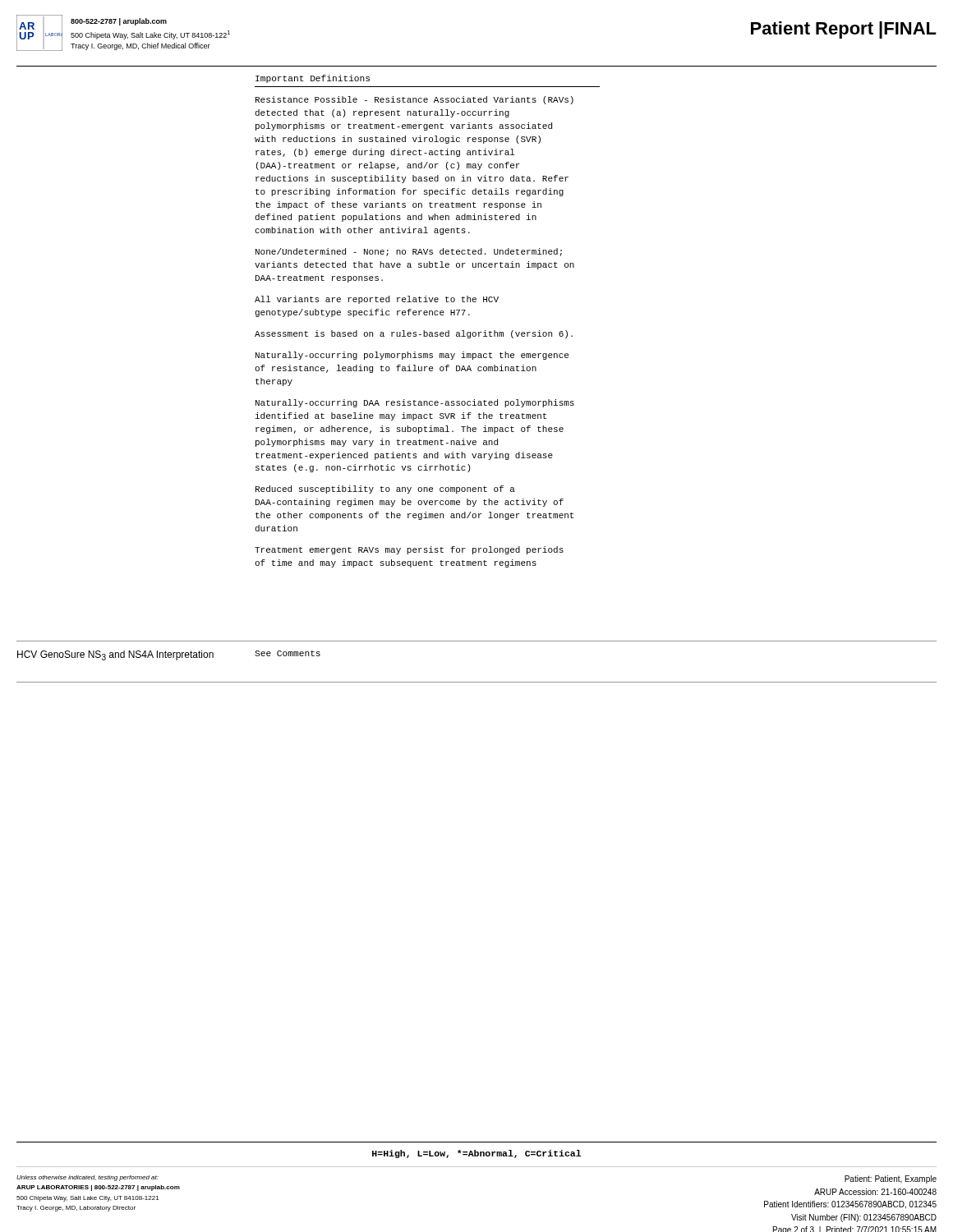Find the region starting "None/Undetermined - None; no RAVs detected."
The height and width of the screenshot is (1232, 953).
(415, 265)
